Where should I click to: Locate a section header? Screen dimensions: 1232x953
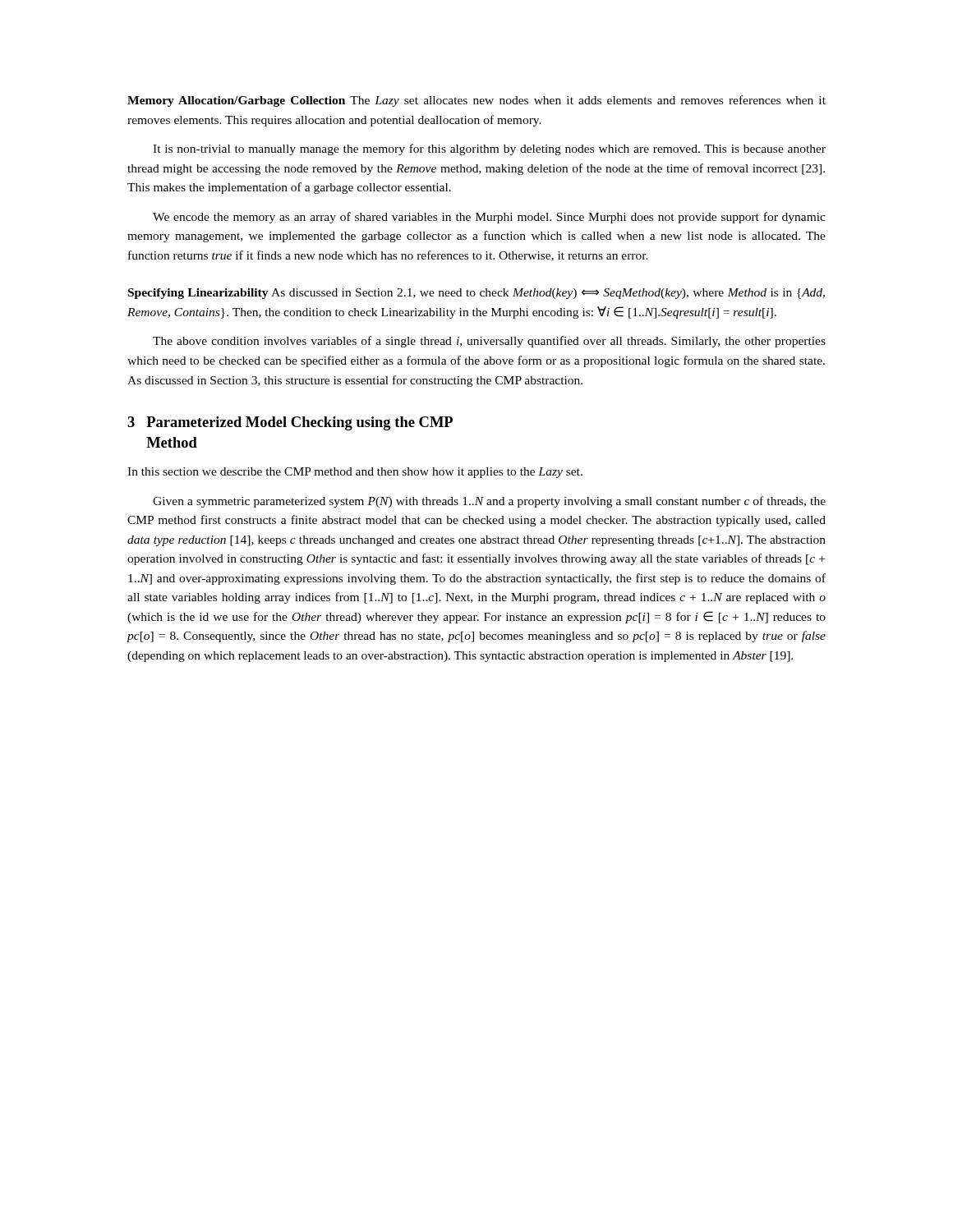point(476,433)
